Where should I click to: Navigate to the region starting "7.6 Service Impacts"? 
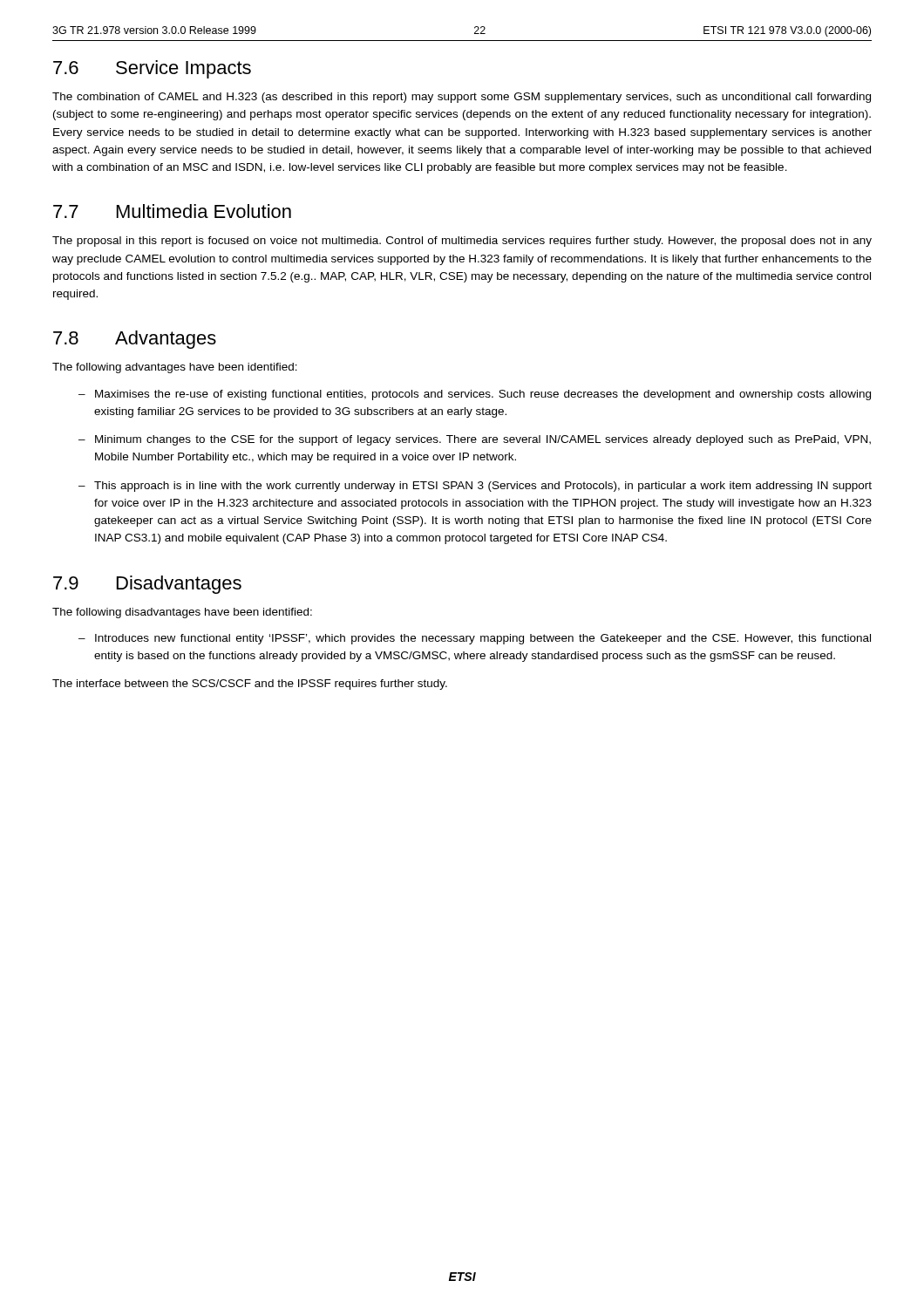pyautogui.click(x=152, y=68)
